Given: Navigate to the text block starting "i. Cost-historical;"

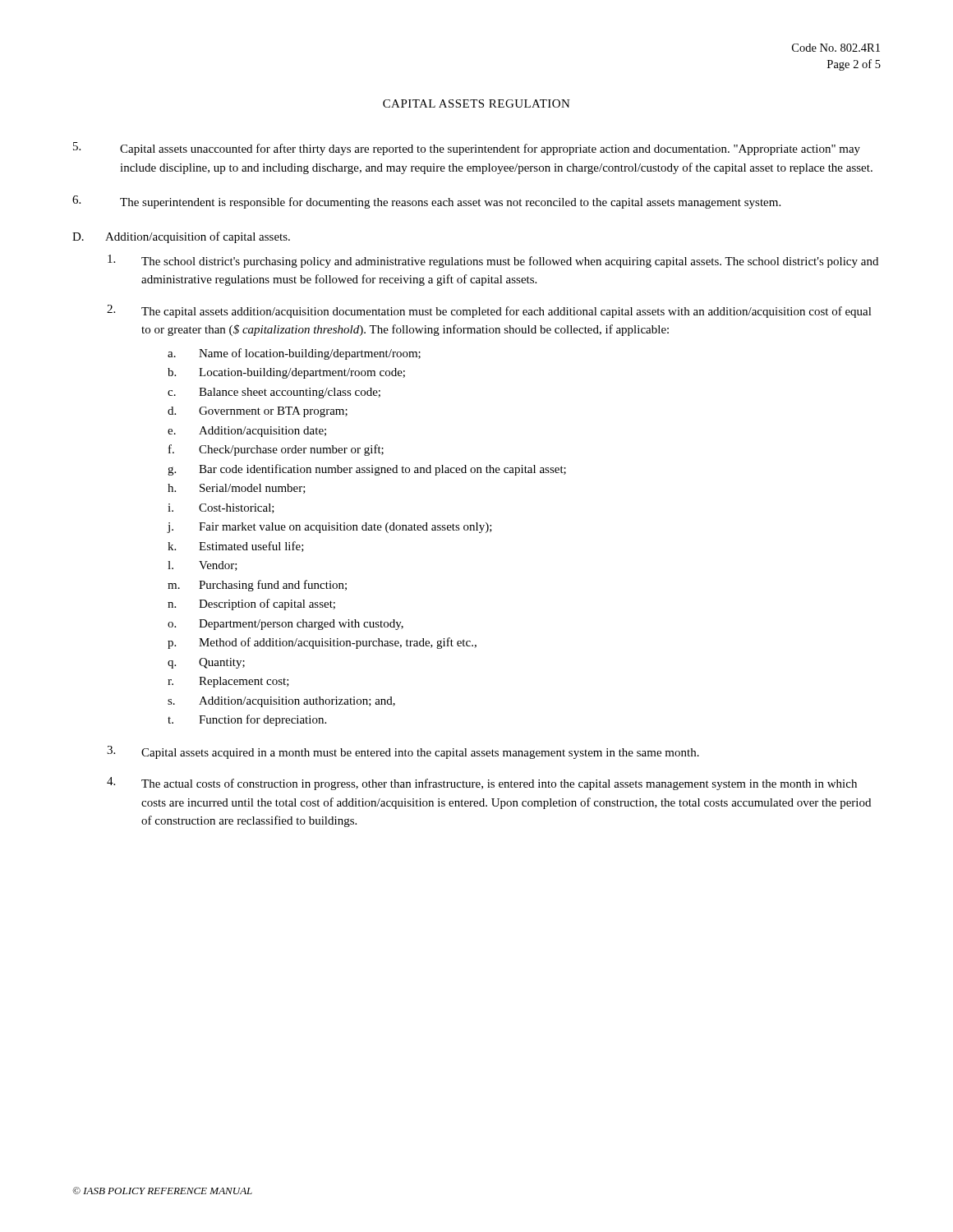Looking at the screenshot, I should (x=221, y=507).
